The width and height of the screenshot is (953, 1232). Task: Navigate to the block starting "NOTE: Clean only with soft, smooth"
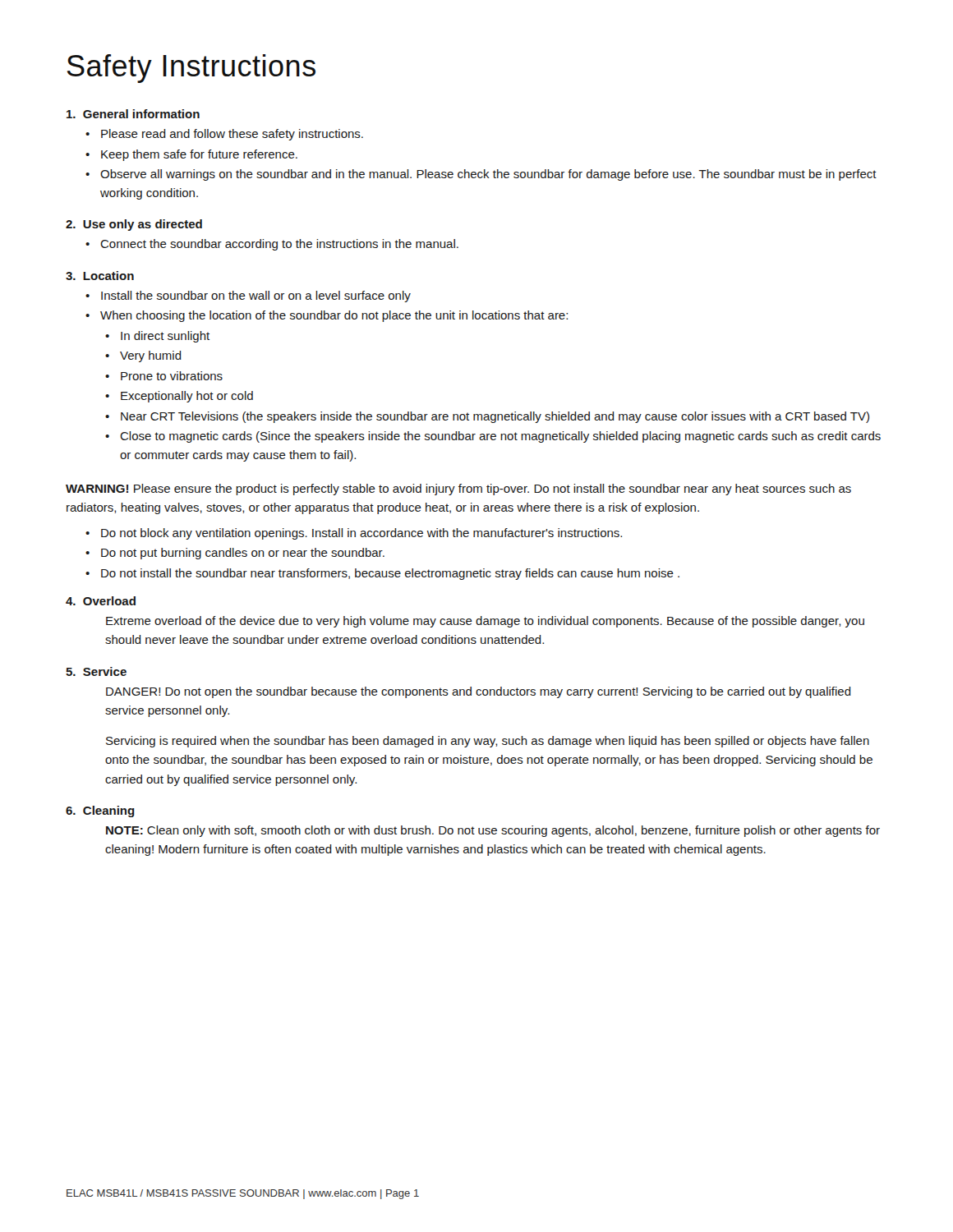tap(493, 839)
